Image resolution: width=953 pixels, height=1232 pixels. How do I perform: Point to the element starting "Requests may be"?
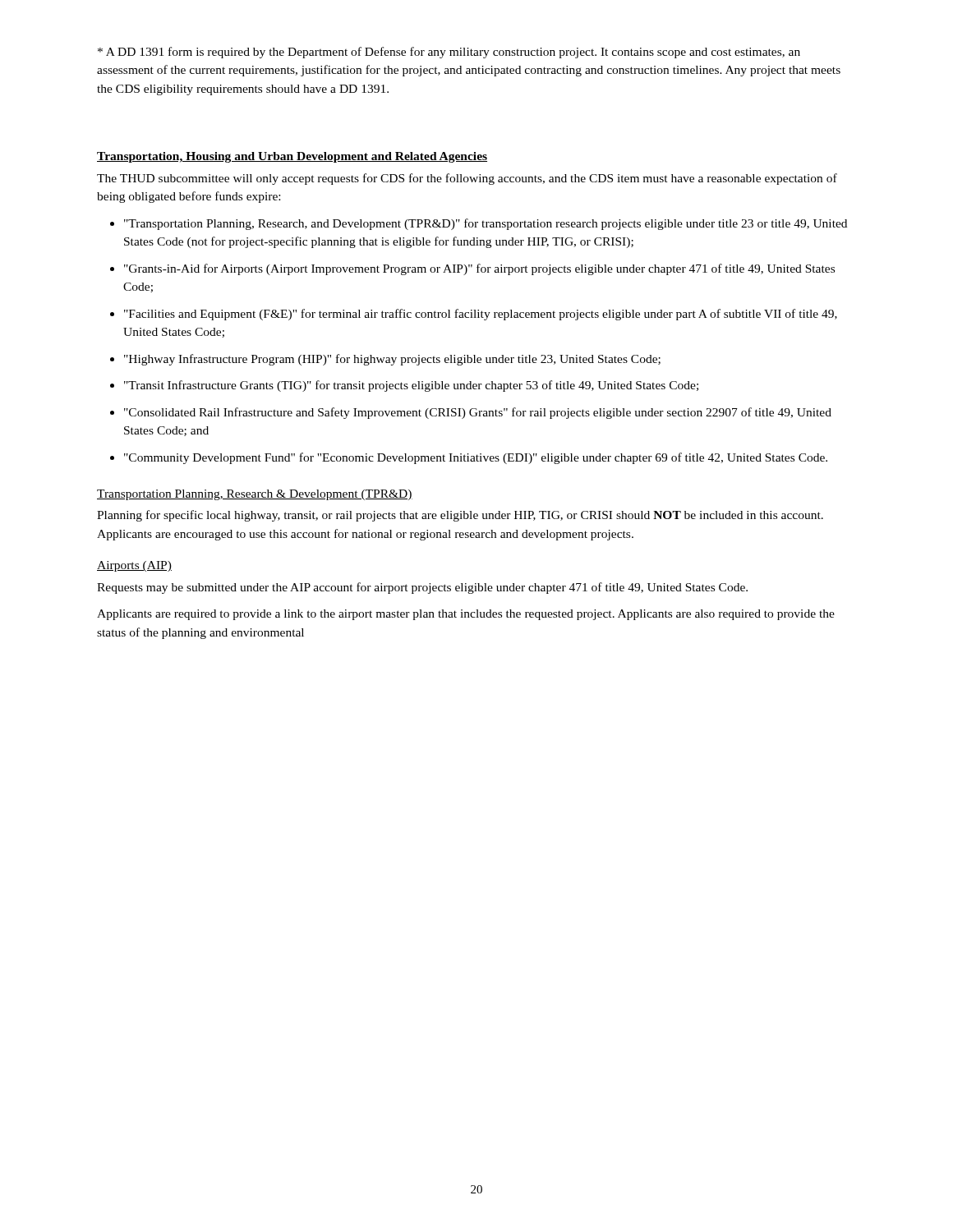(x=423, y=587)
